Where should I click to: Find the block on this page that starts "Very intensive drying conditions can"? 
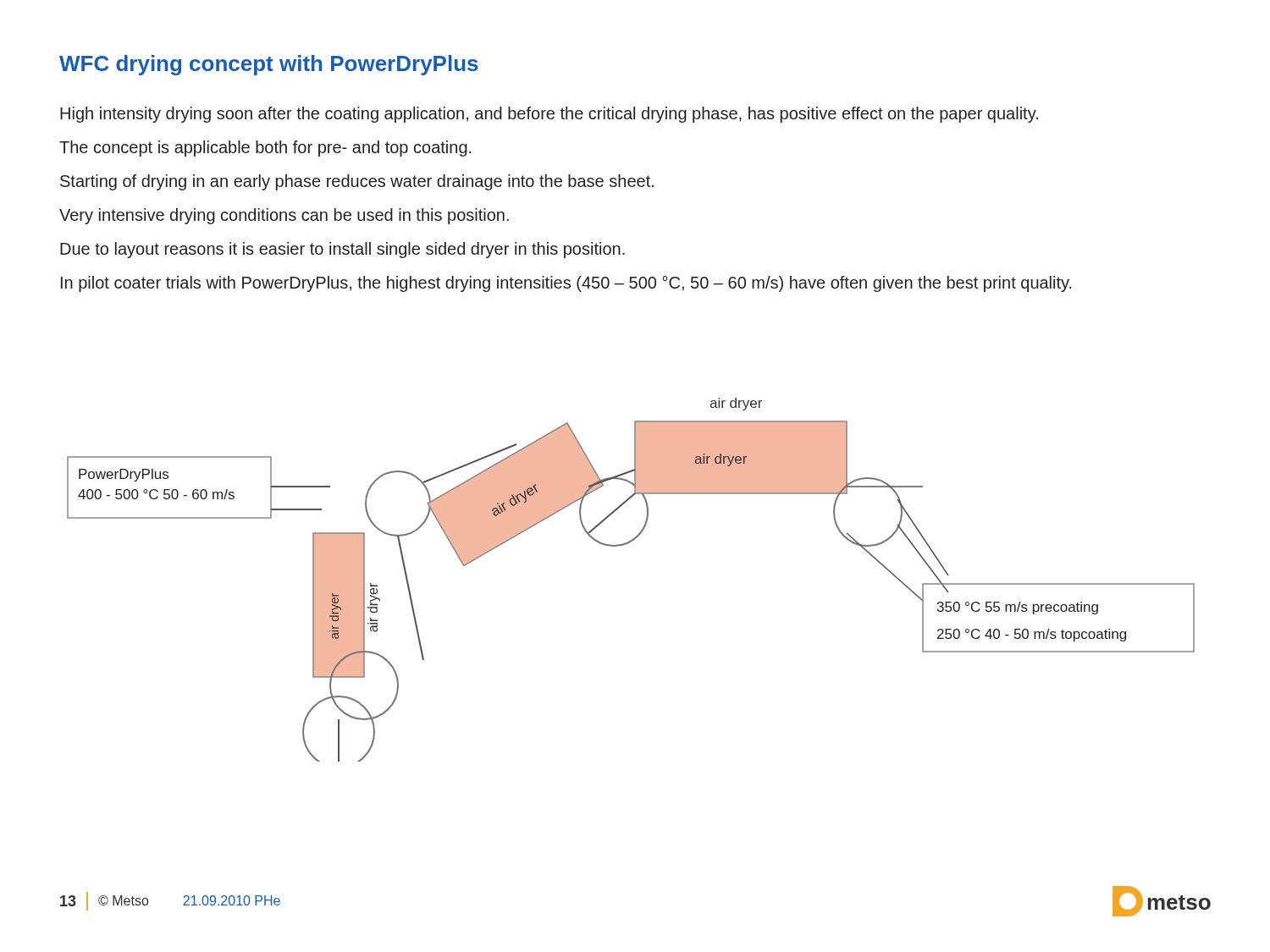pos(285,215)
